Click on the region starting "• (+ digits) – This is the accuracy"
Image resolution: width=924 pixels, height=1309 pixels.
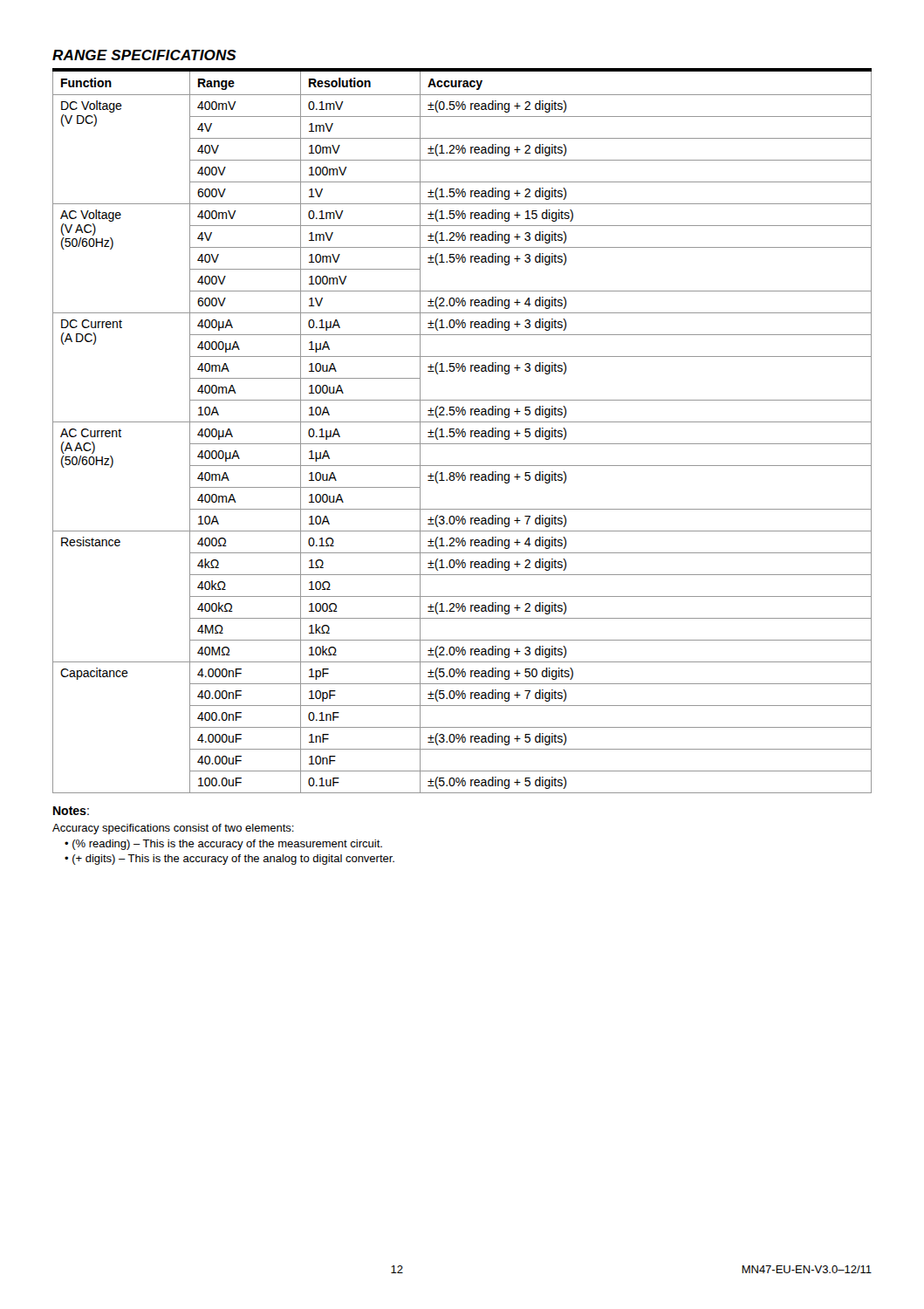click(x=230, y=858)
